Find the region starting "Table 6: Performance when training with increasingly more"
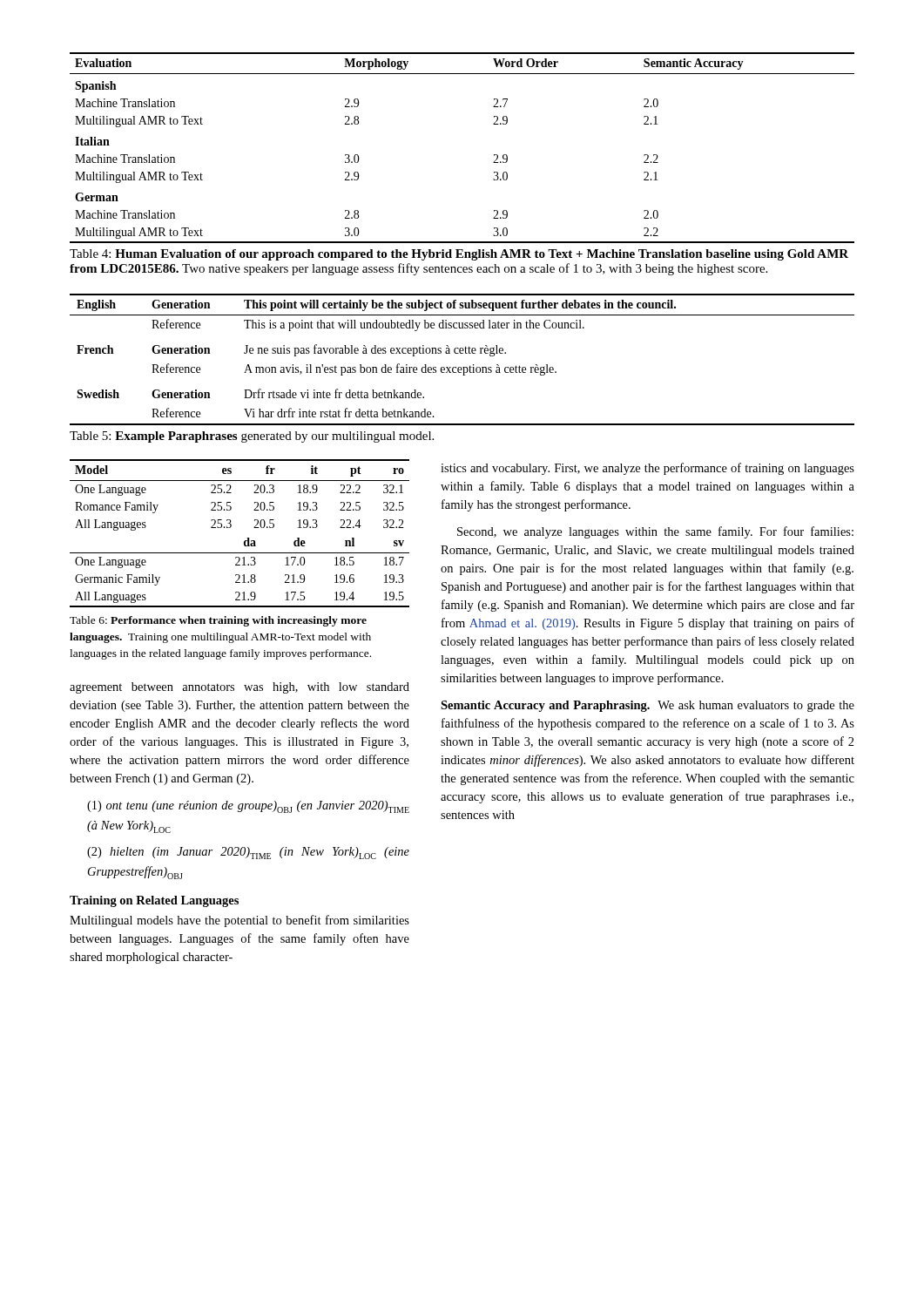The width and height of the screenshot is (924, 1307). pyautogui.click(x=221, y=636)
